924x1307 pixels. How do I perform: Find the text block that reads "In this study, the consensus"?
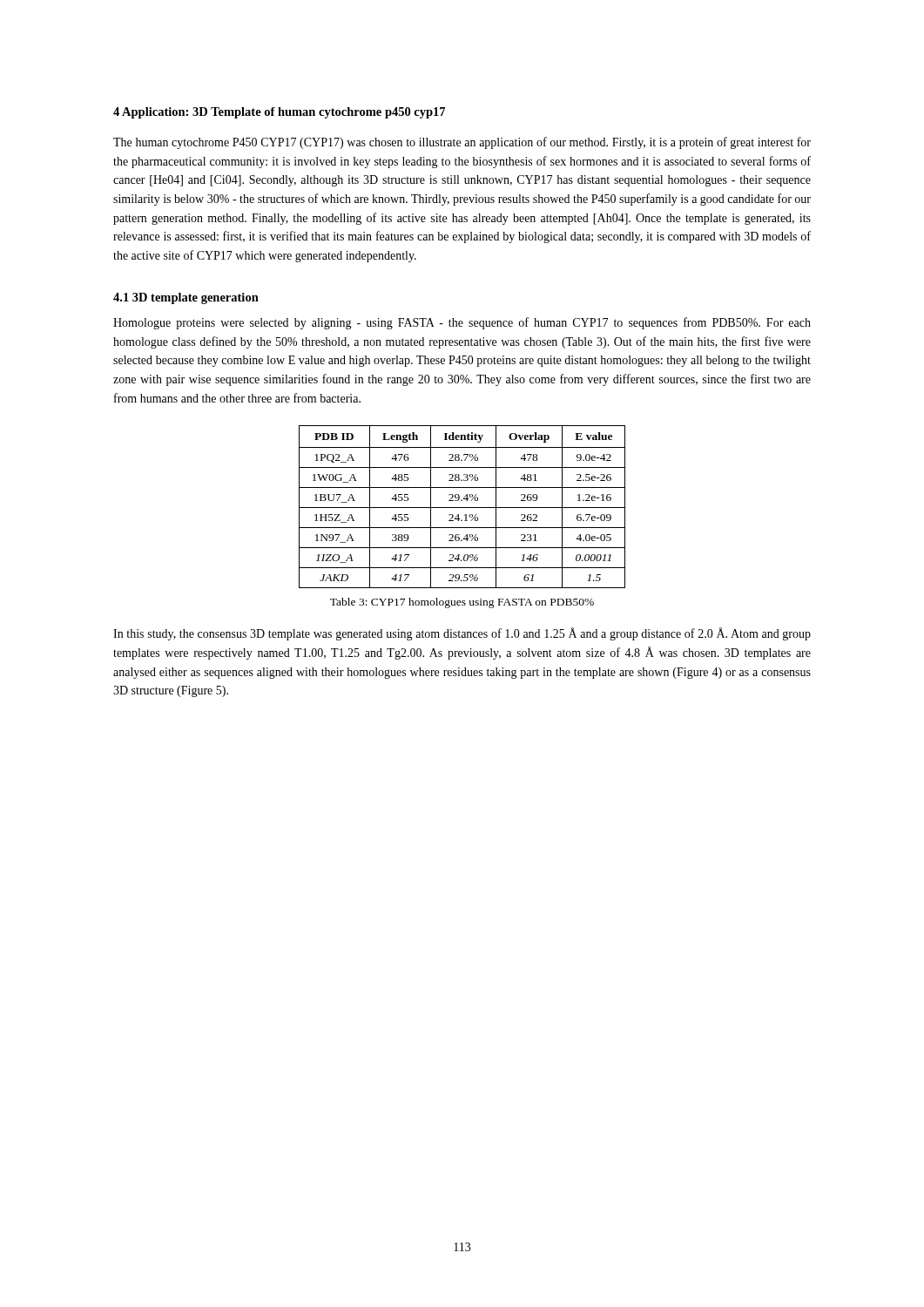[x=462, y=662]
